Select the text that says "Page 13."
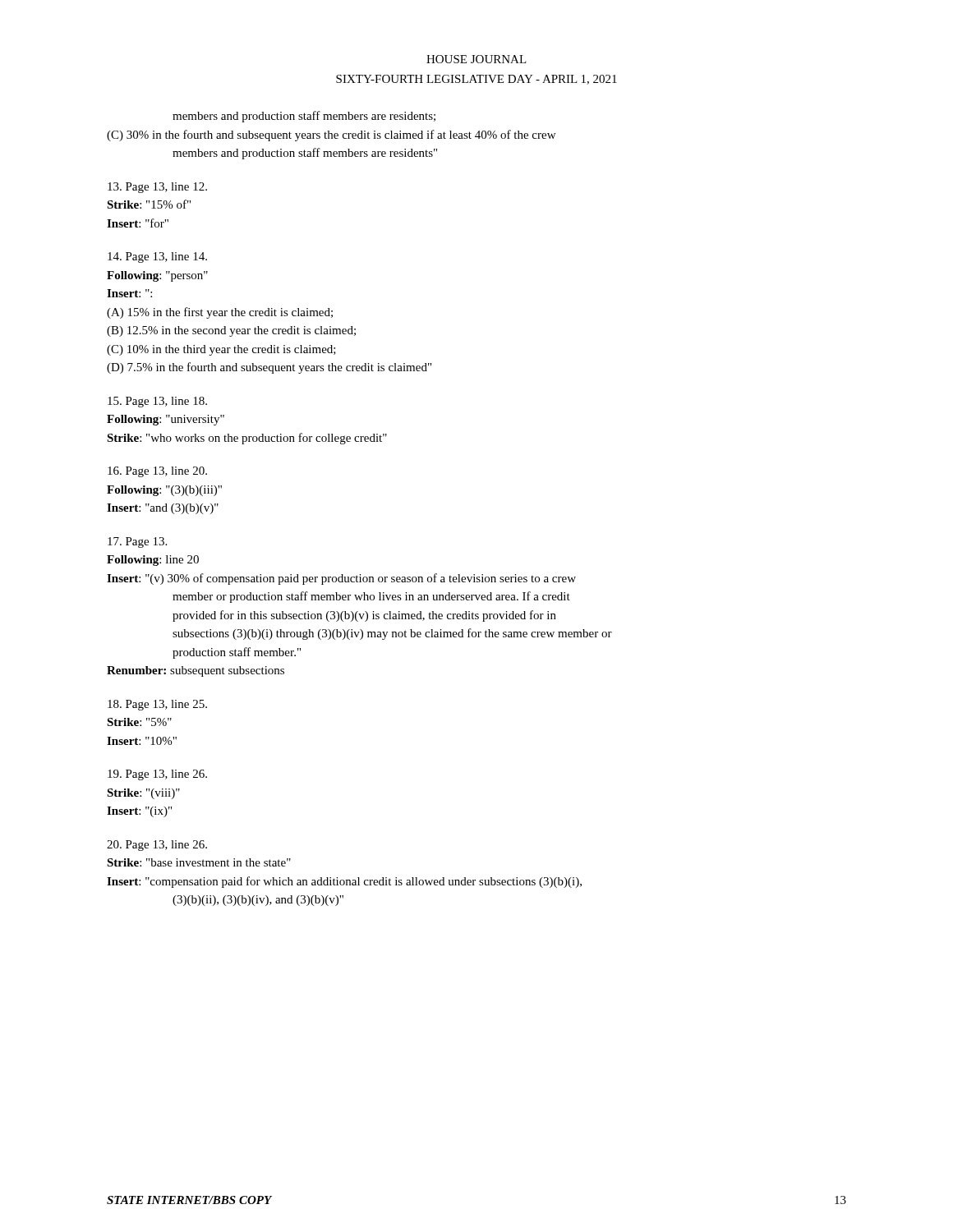This screenshot has height=1232, width=953. coord(137,541)
